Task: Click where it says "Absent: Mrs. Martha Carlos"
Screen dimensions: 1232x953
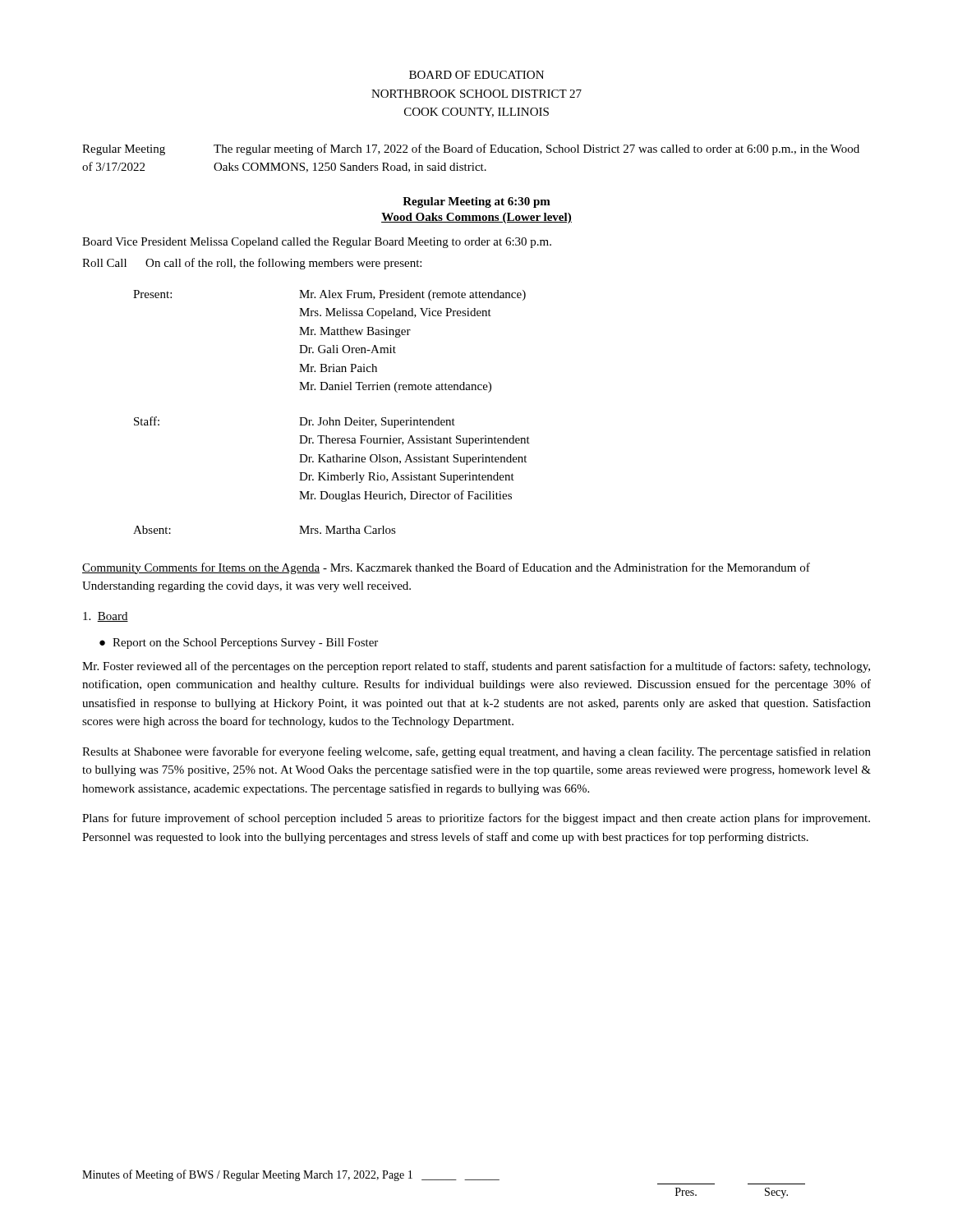Action: tap(152, 529)
